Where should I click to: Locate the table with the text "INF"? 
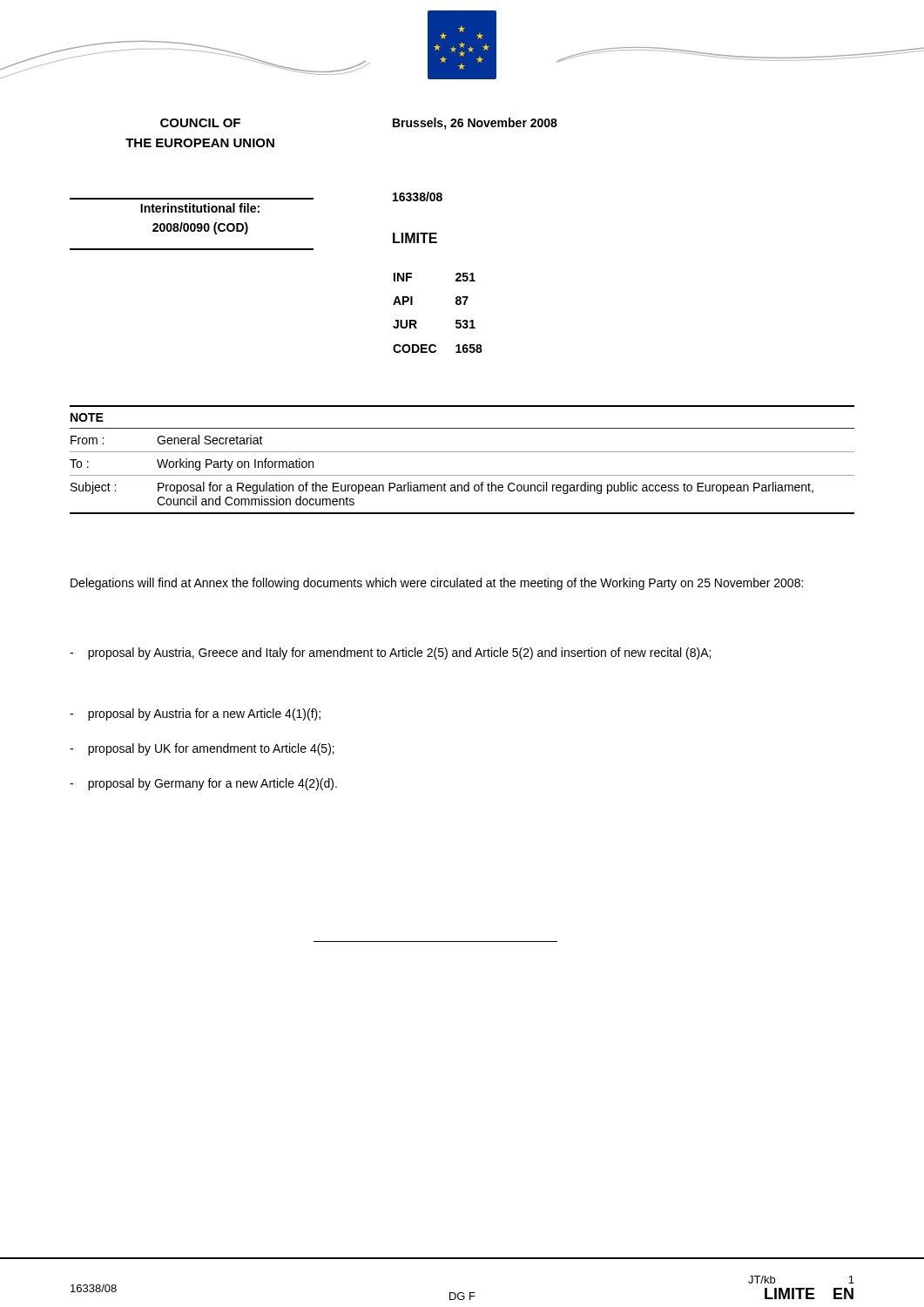point(437,313)
